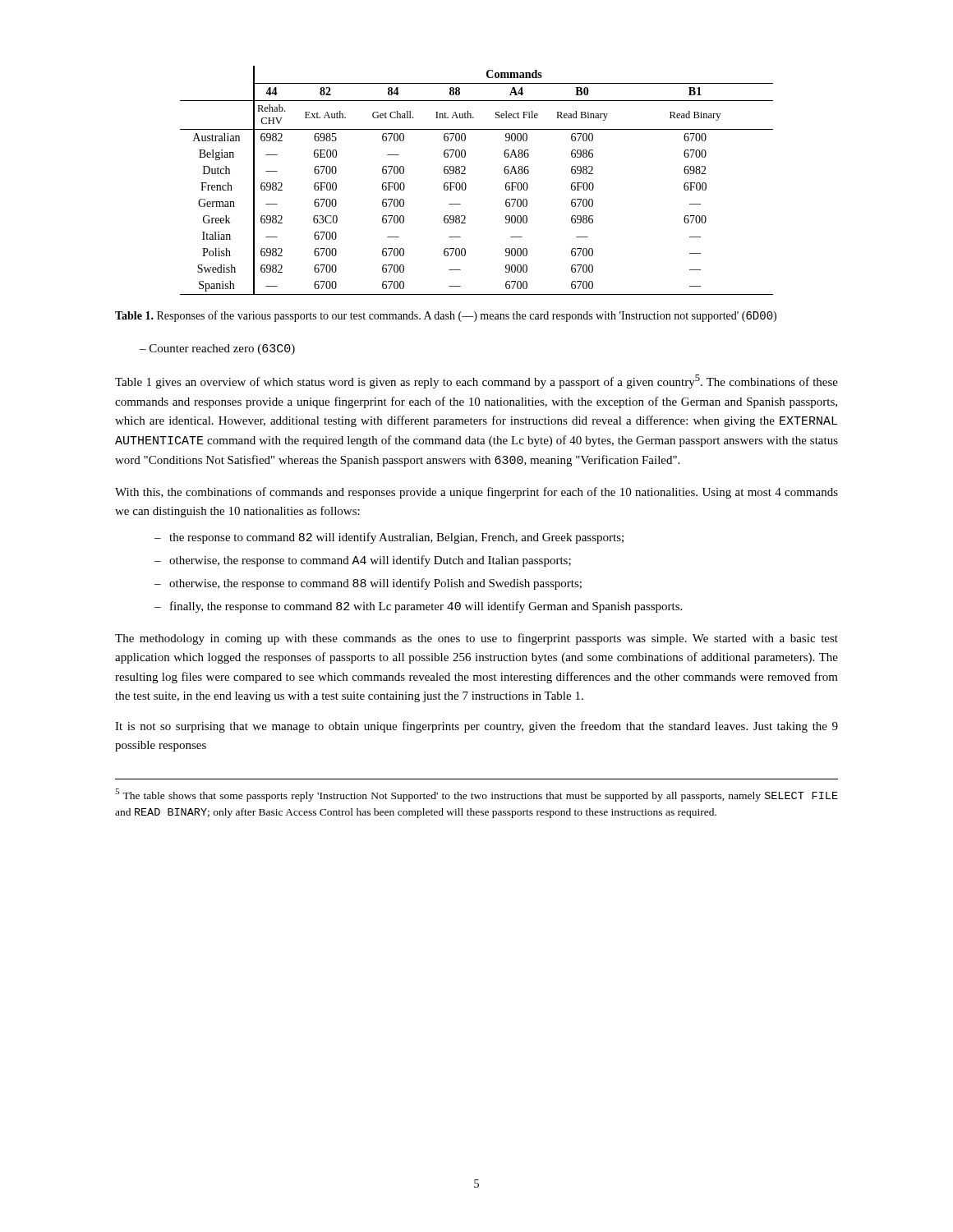Viewport: 953px width, 1232px height.
Task: Select the text block with the text "The methodology in"
Action: click(x=476, y=667)
